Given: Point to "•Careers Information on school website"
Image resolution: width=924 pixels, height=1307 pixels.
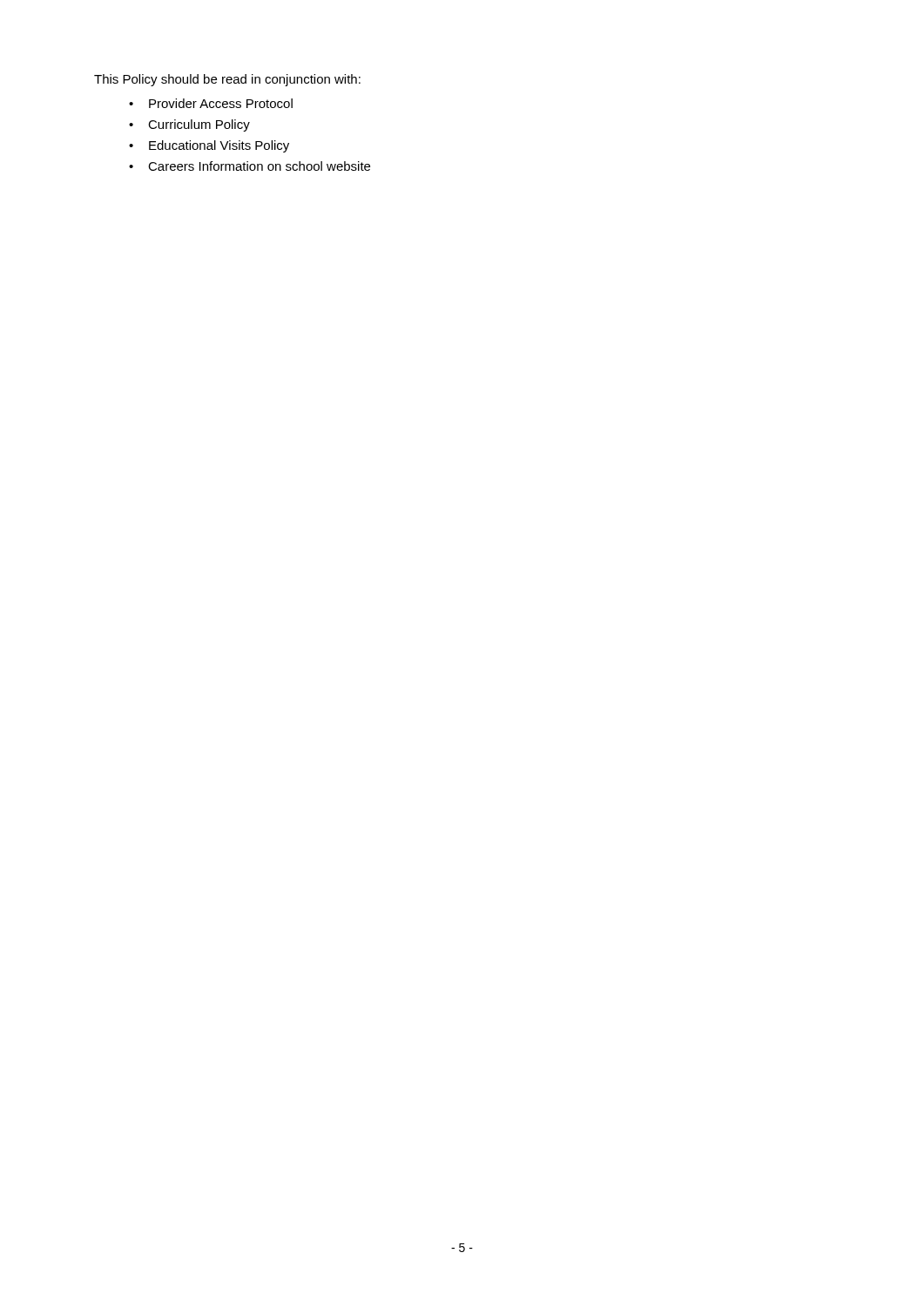Looking at the screenshot, I should coord(250,166).
